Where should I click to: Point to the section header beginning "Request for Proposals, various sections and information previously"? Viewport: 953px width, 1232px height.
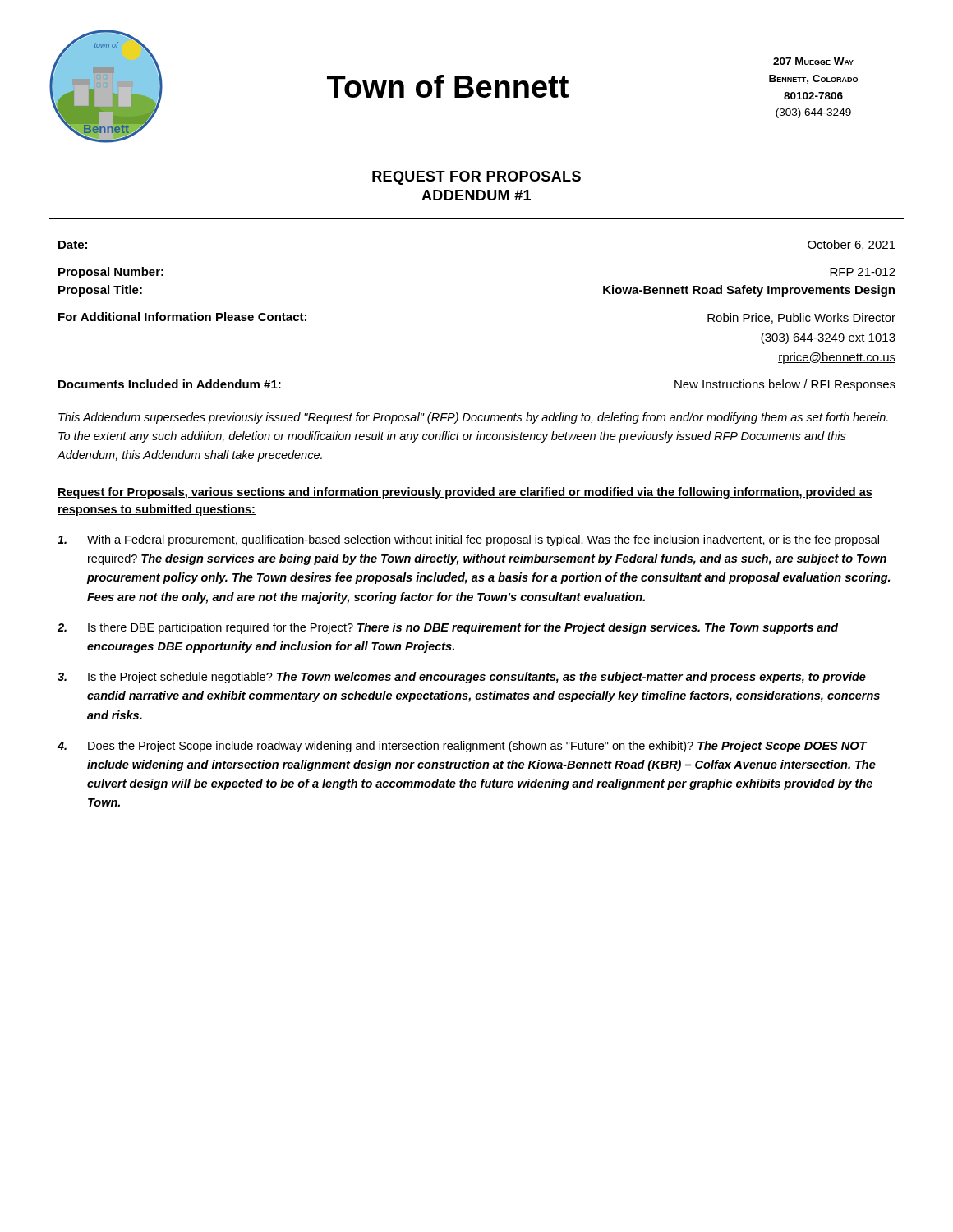(465, 501)
